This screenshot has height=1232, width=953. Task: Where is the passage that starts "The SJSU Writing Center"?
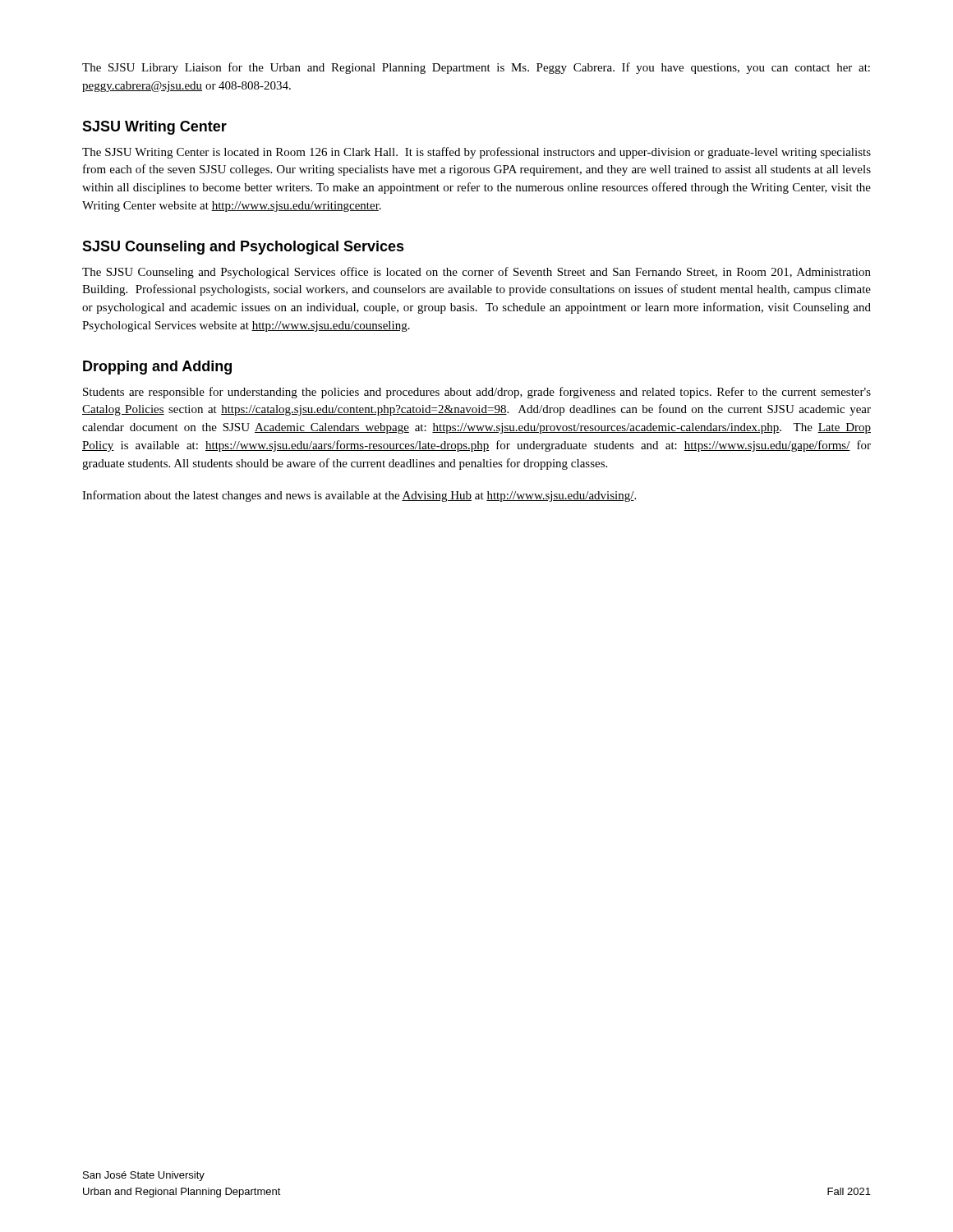click(x=476, y=178)
